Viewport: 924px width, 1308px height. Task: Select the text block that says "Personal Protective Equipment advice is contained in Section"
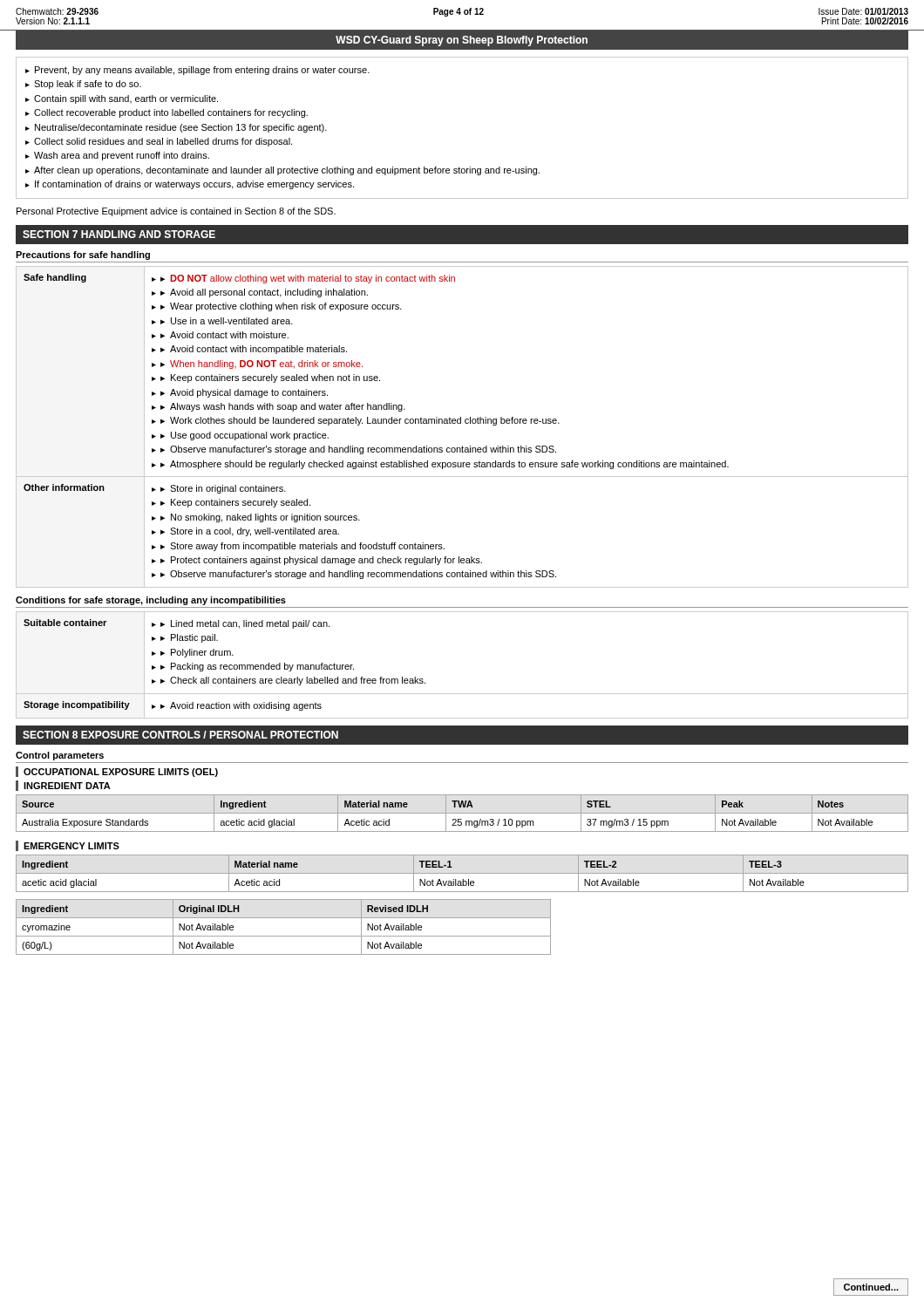click(176, 211)
